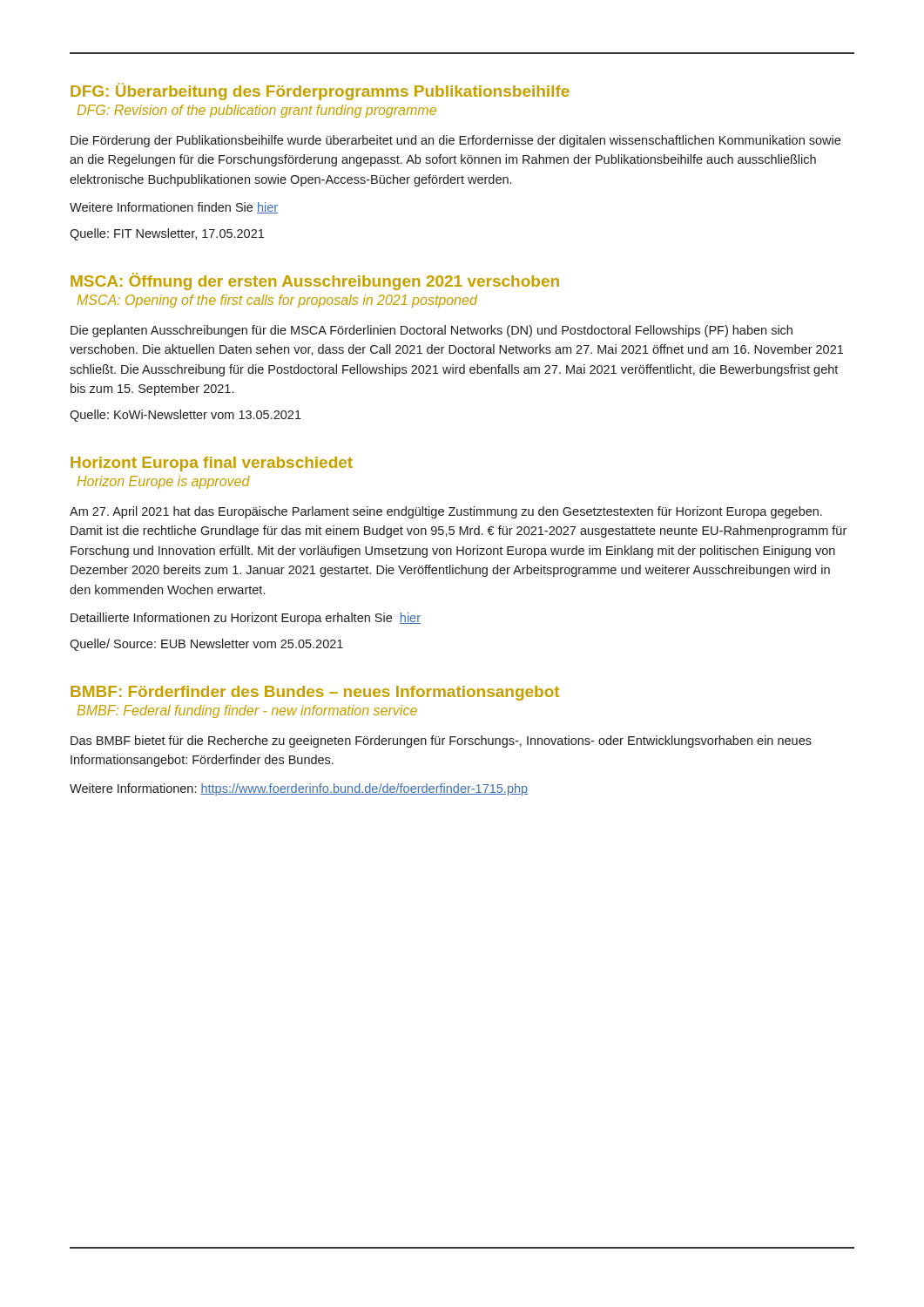Find the block on this page that starts "Die geplanten Ausschreibungen für die MSCA"
924x1307 pixels.
click(x=462, y=360)
